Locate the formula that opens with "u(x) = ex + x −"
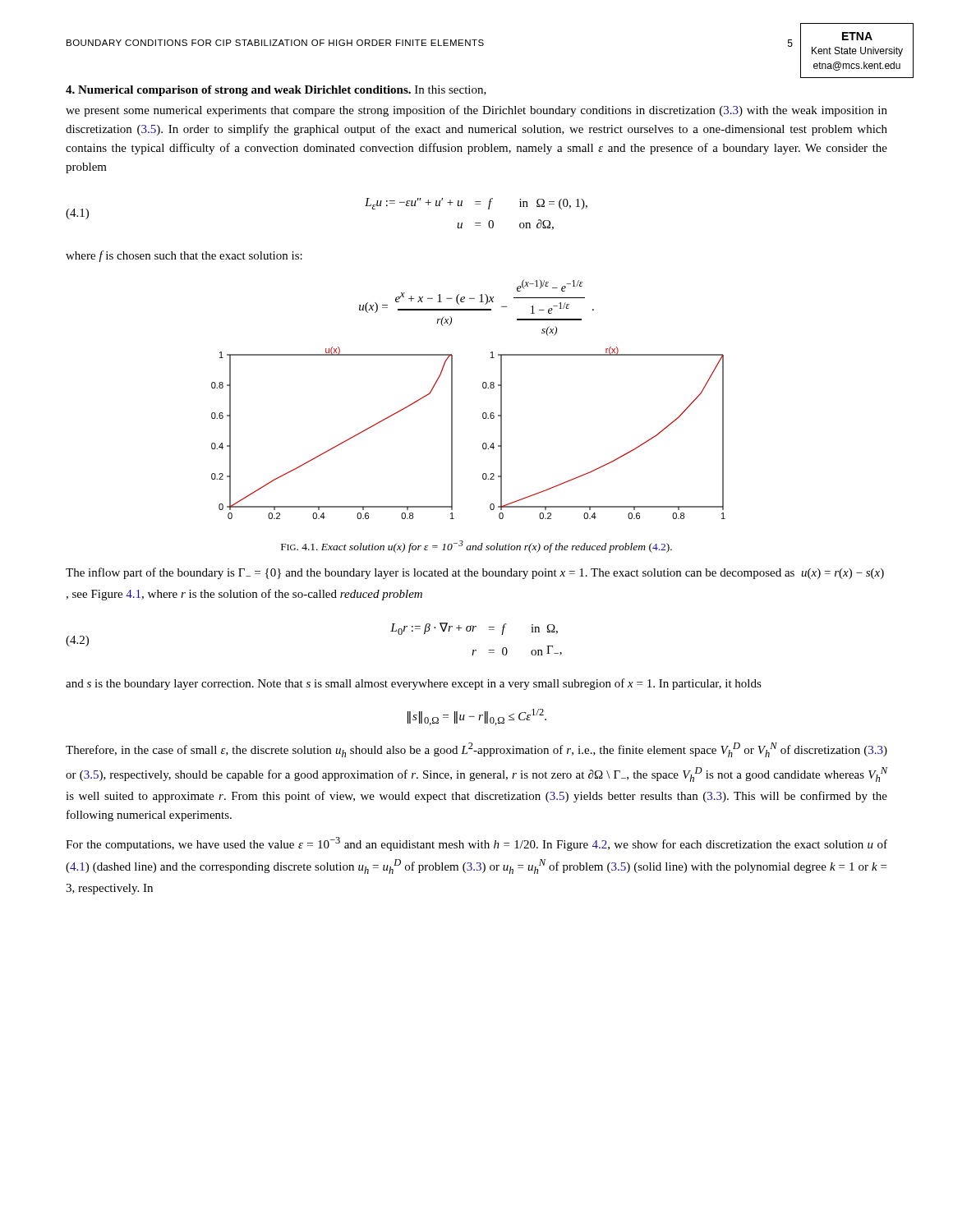The width and height of the screenshot is (953, 1232). click(476, 308)
